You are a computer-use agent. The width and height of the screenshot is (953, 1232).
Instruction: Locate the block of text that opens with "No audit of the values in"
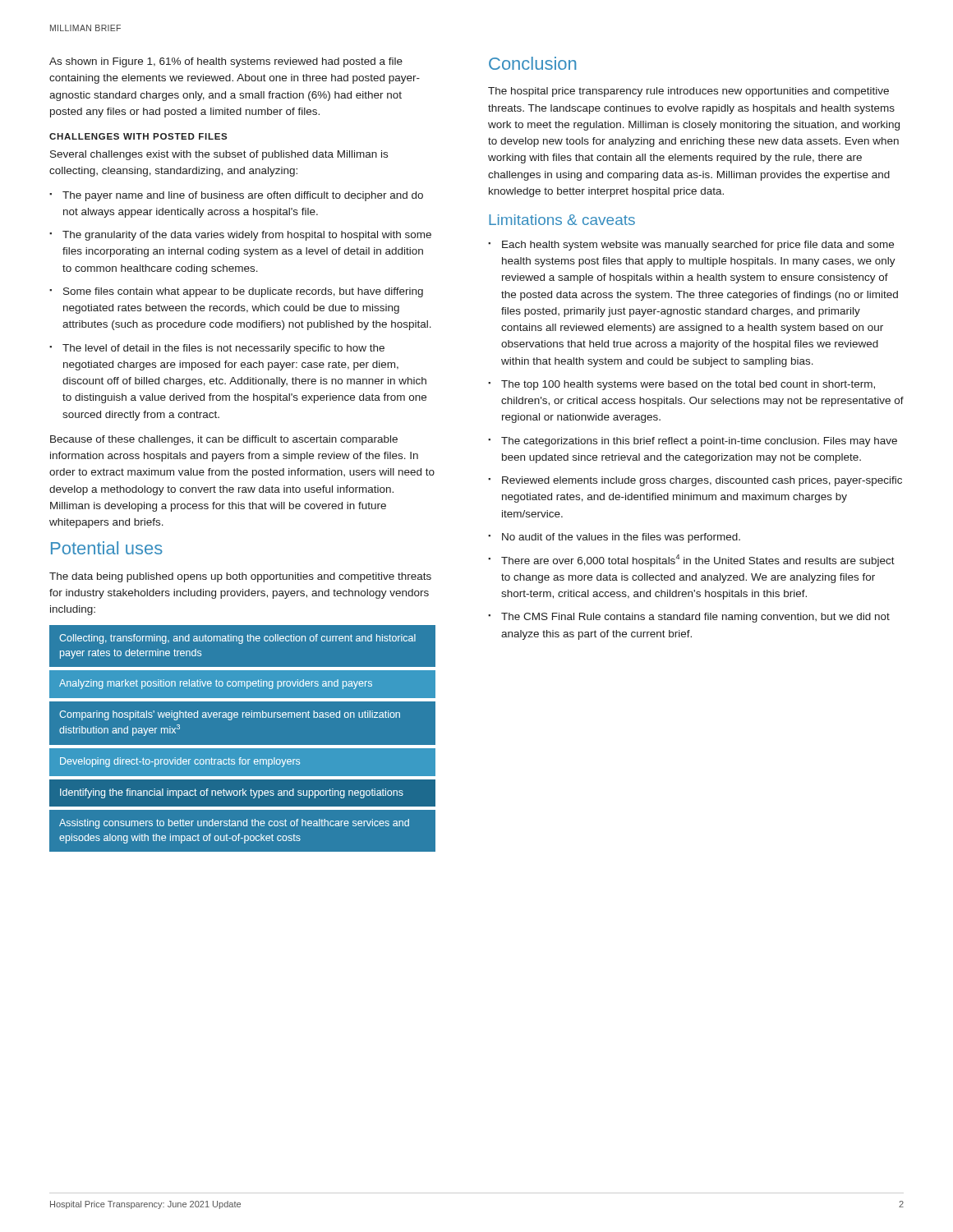click(621, 537)
